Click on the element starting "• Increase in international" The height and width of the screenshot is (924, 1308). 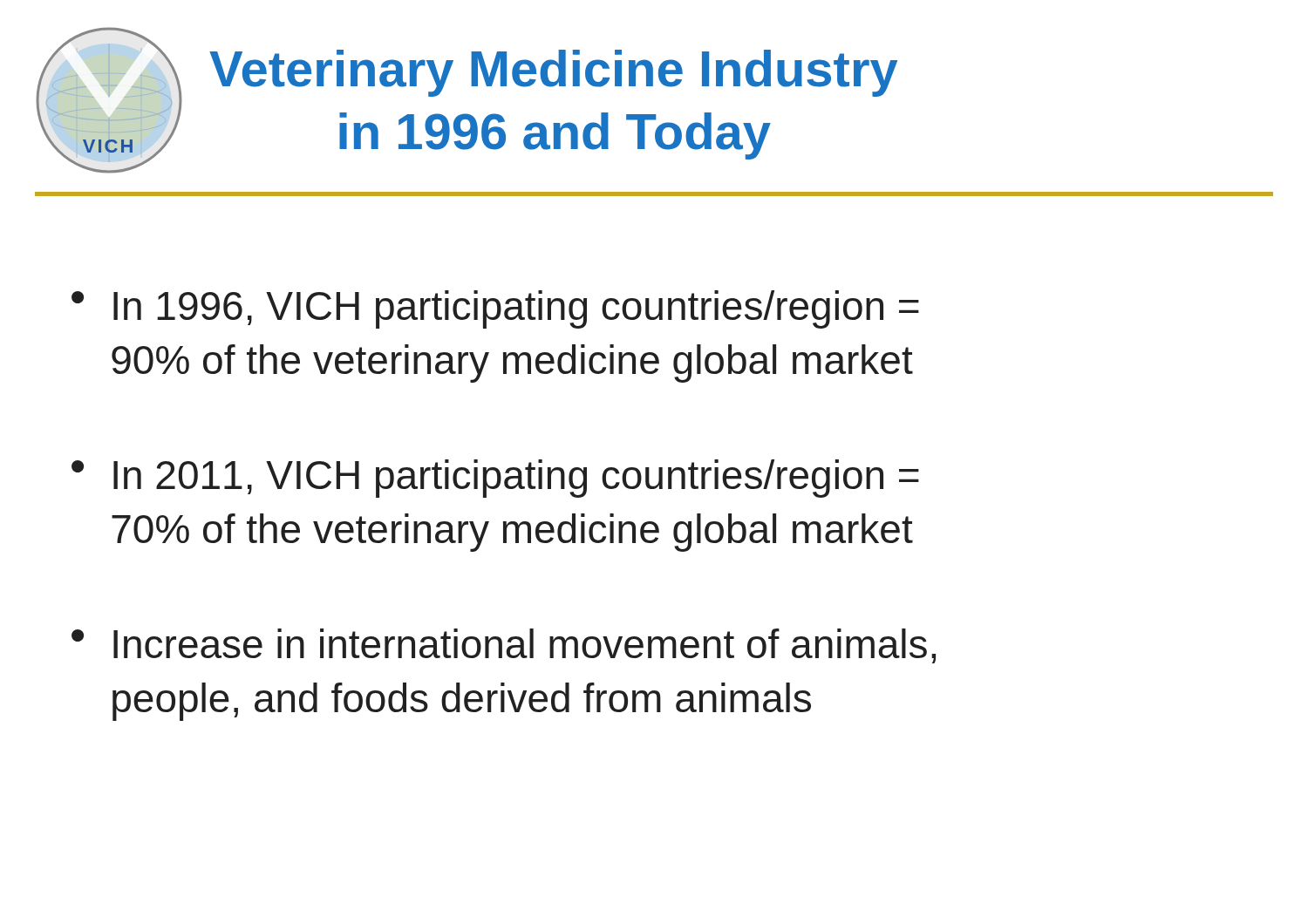[505, 672]
